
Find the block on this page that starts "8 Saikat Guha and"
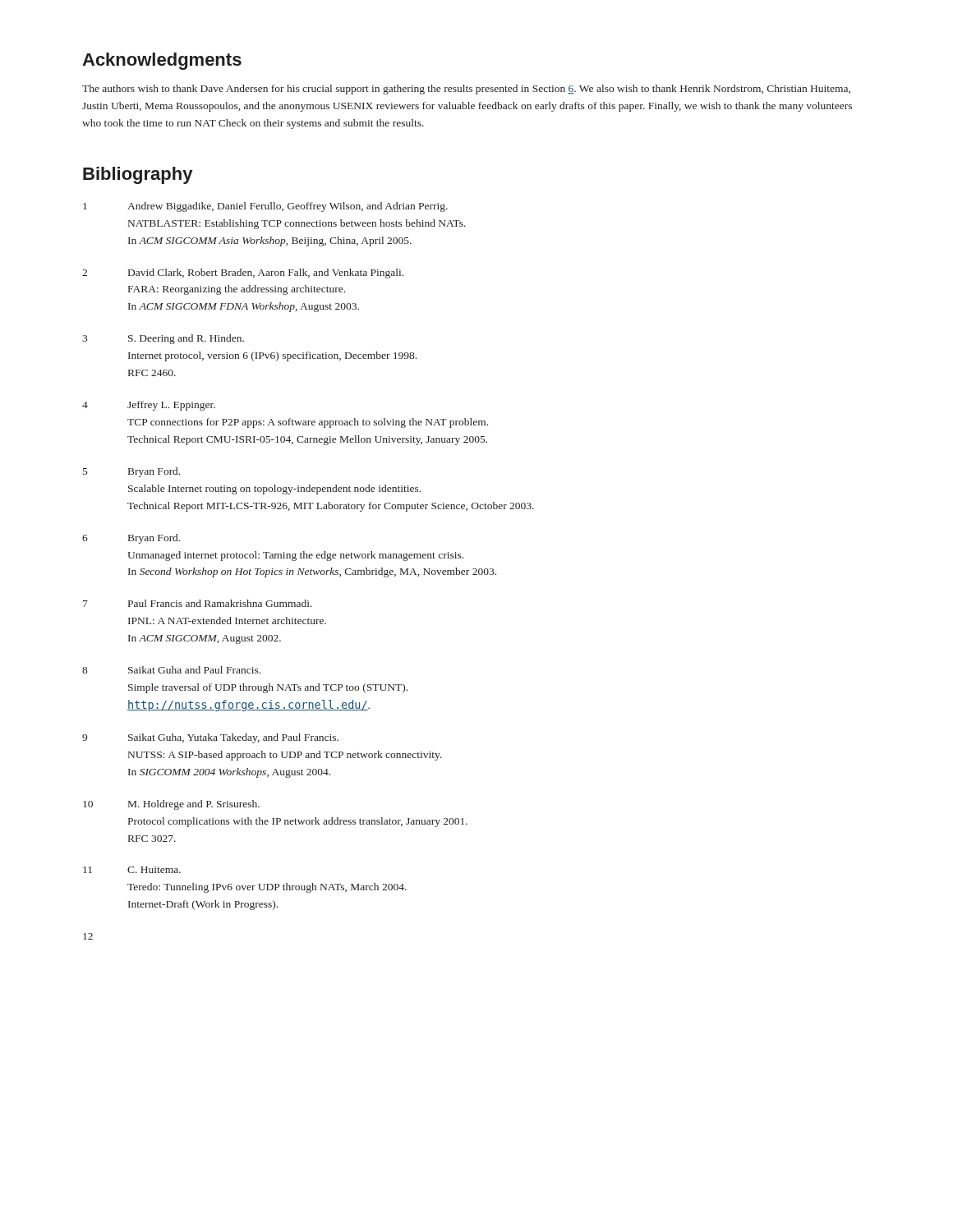(171, 670)
